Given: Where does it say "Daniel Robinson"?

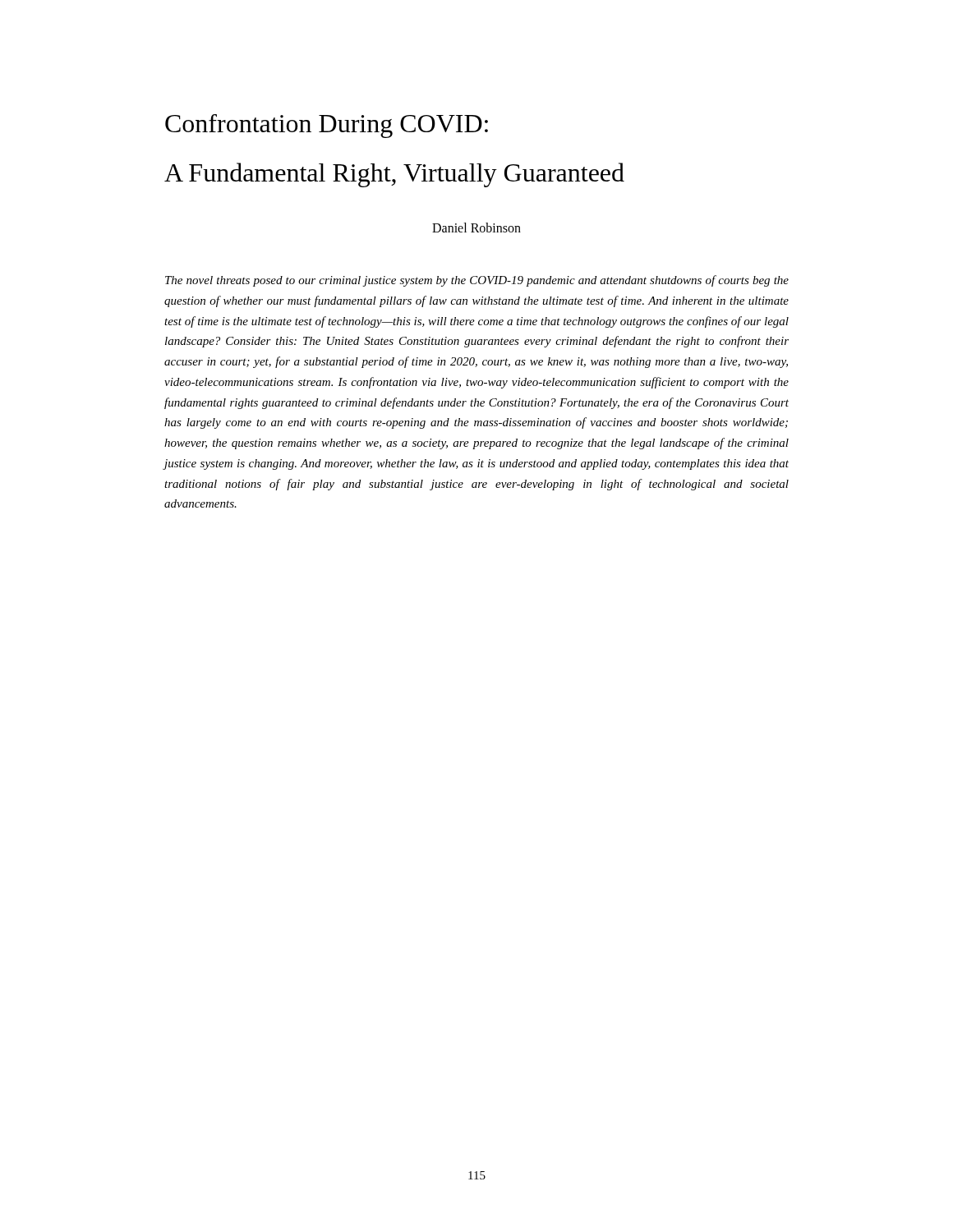Looking at the screenshot, I should pyautogui.click(x=476, y=228).
